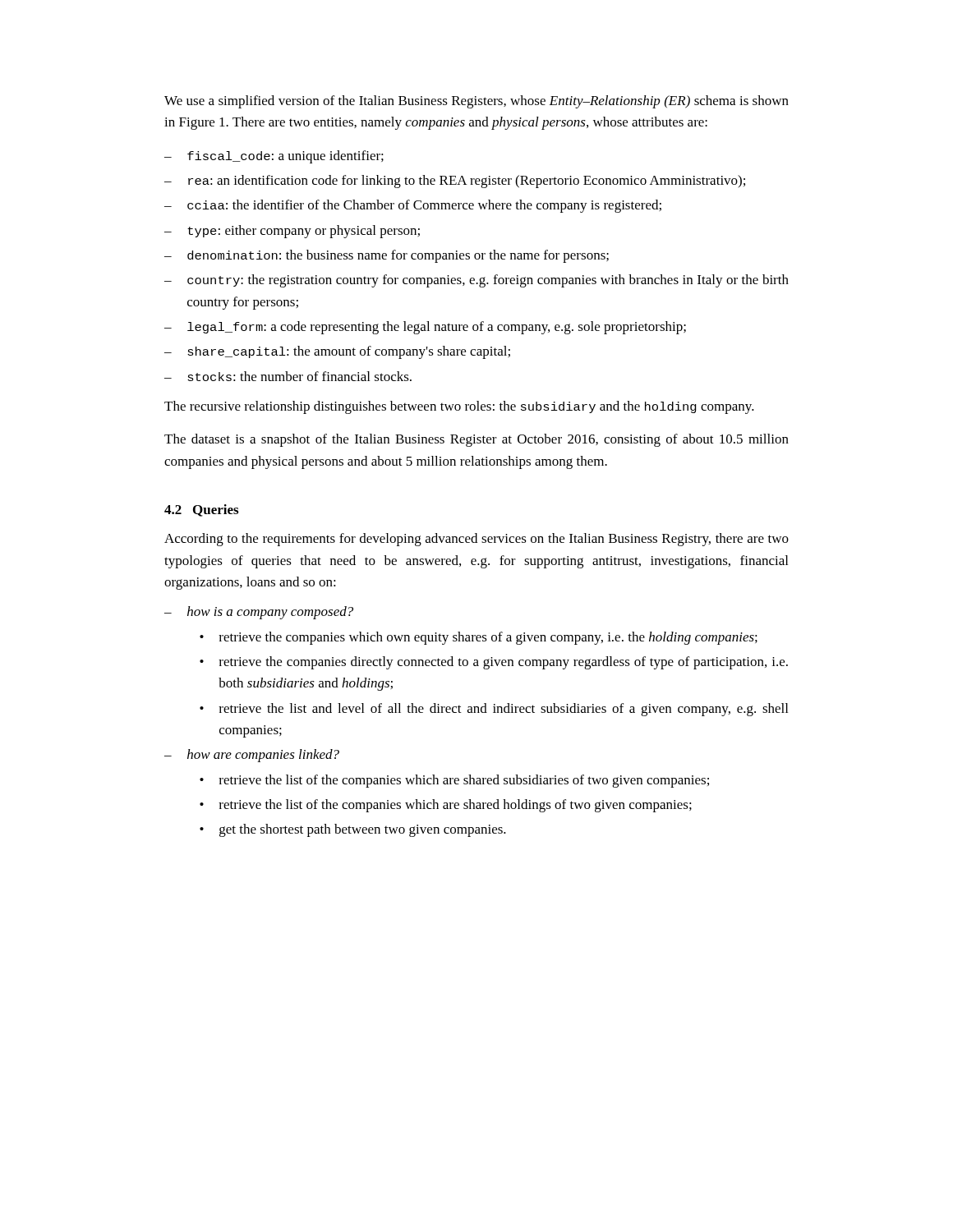Point to the block beginning "• get the shortest path between two"

(494, 830)
